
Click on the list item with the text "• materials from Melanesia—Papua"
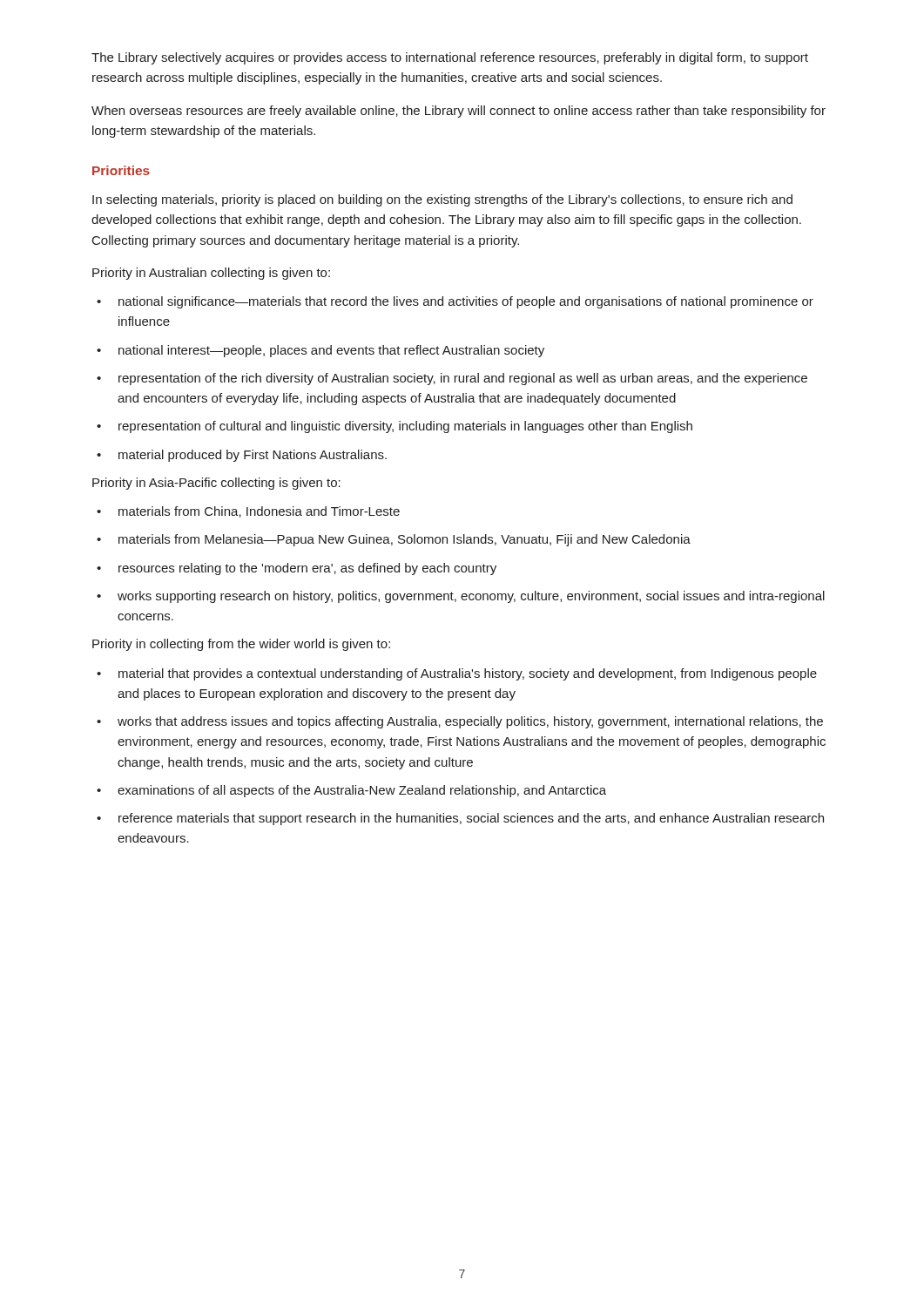(465, 539)
